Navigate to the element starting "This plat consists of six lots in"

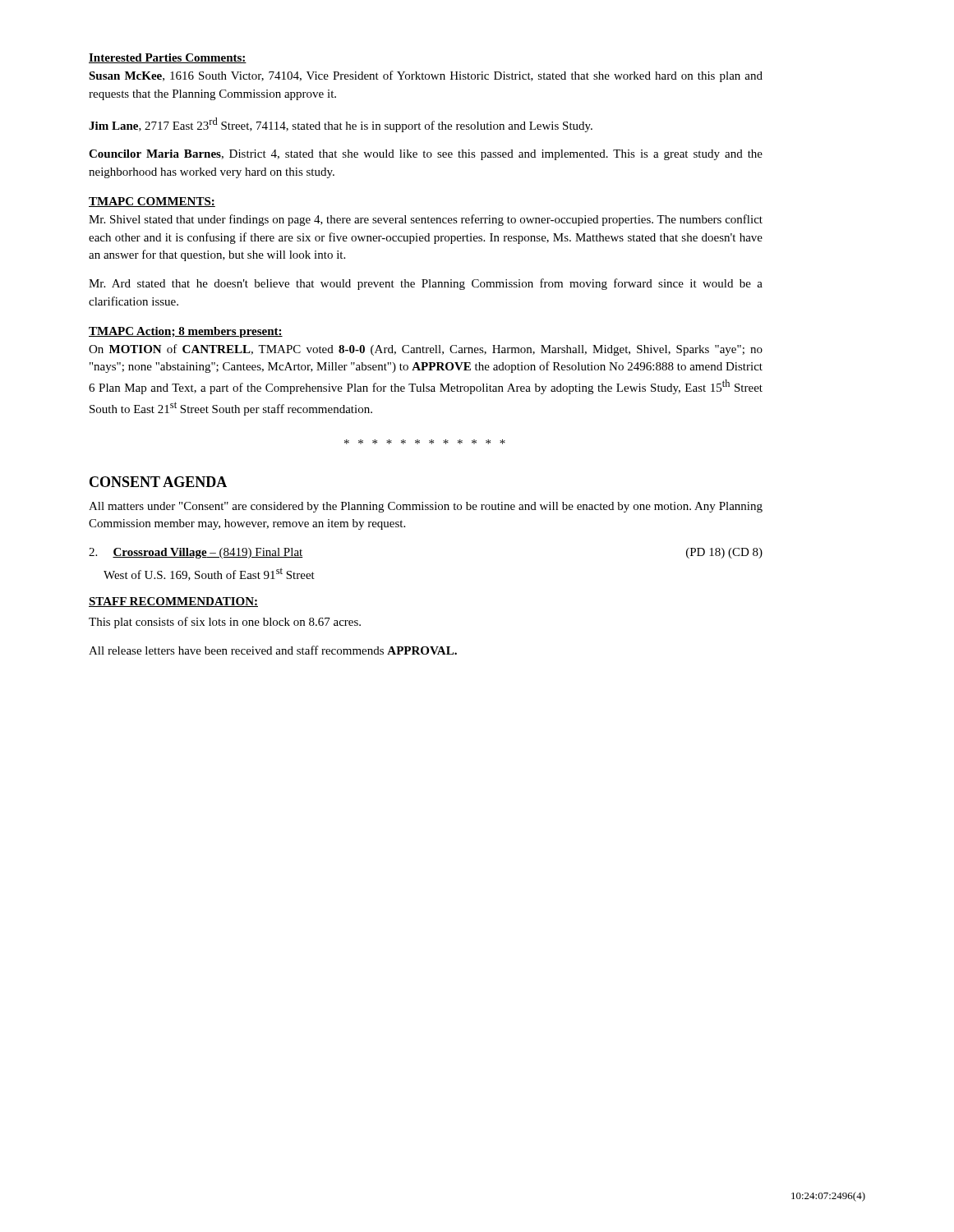click(x=225, y=621)
